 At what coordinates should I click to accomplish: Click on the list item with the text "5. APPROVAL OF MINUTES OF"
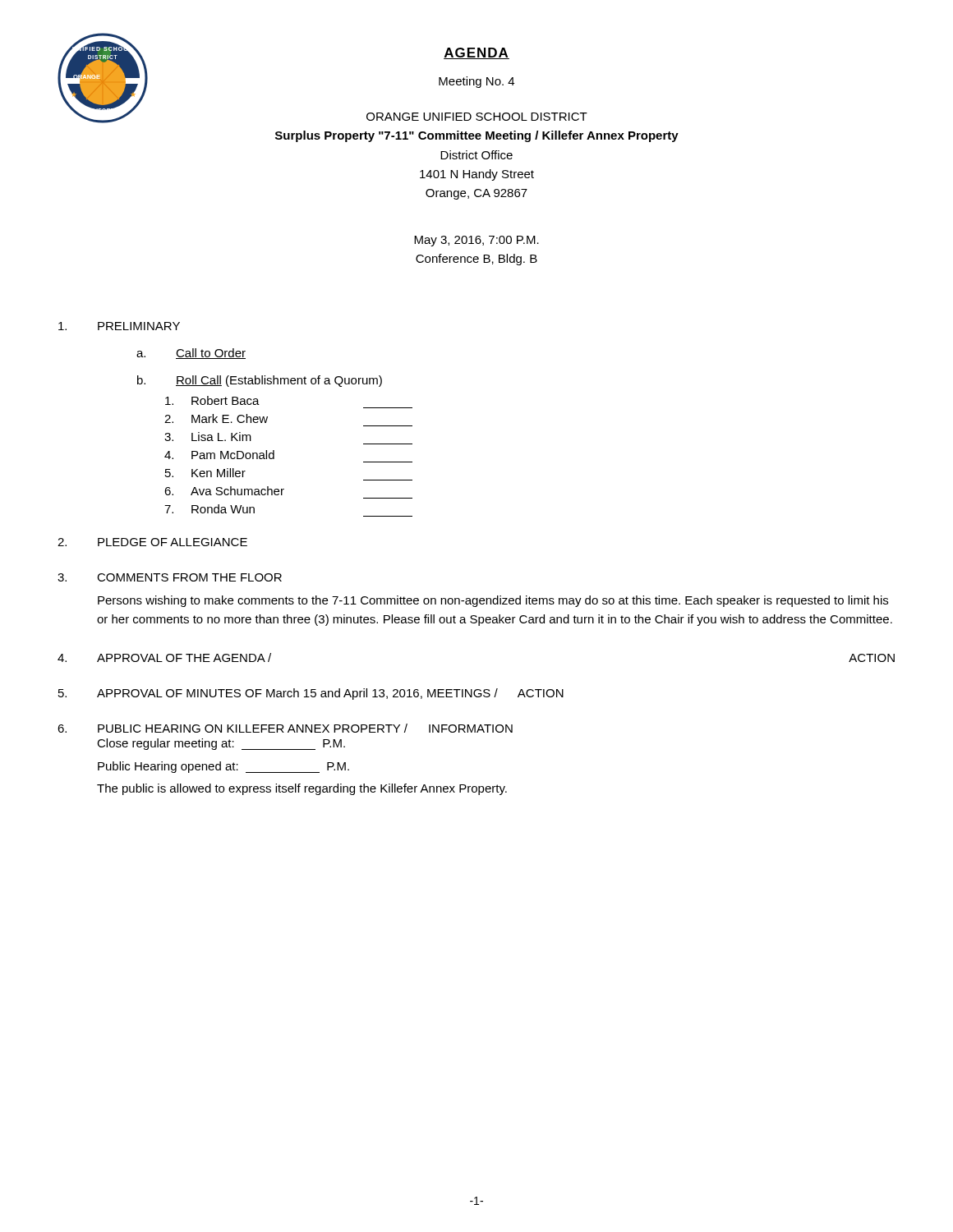[476, 692]
